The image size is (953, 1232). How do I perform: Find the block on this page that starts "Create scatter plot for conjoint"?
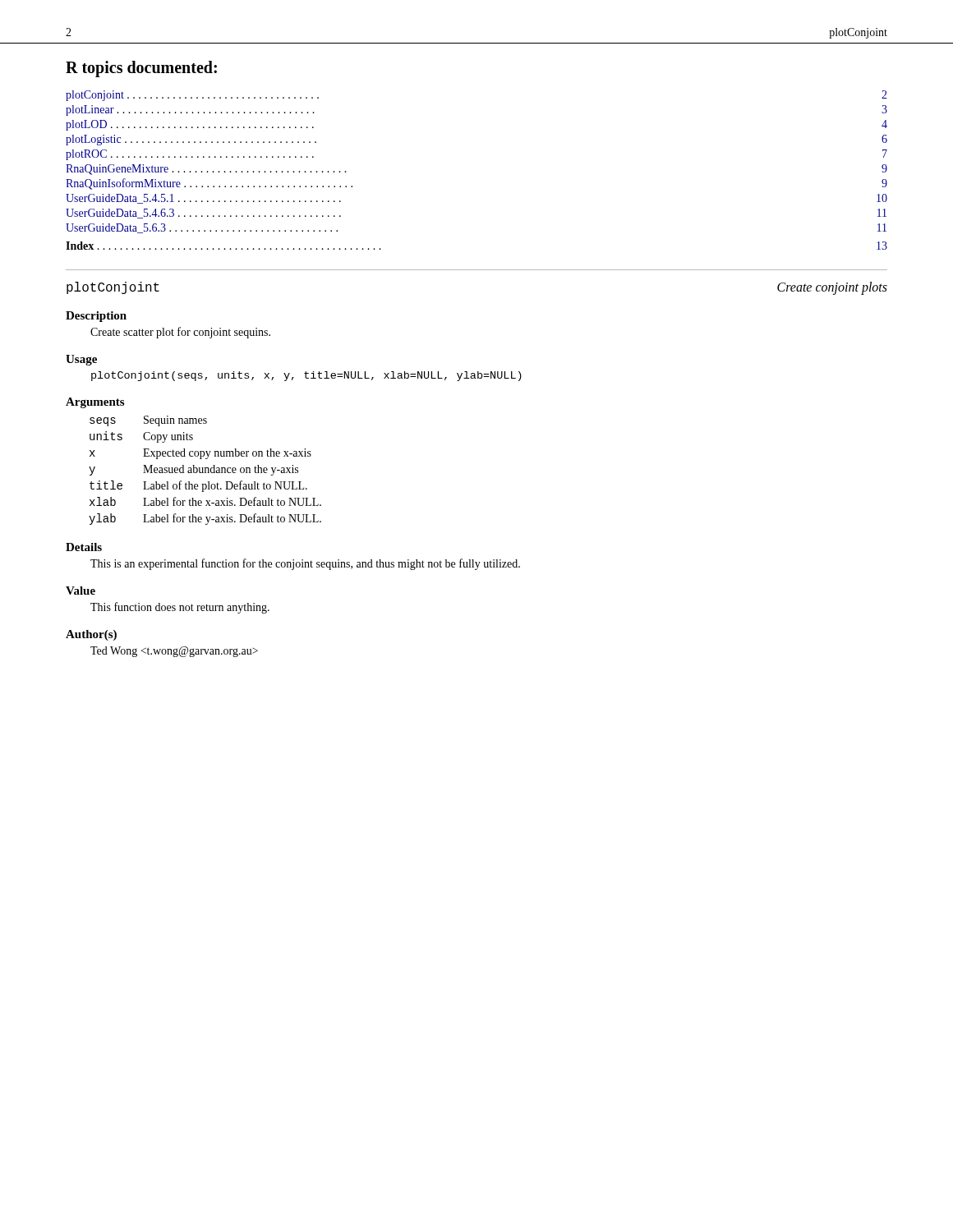pos(181,332)
